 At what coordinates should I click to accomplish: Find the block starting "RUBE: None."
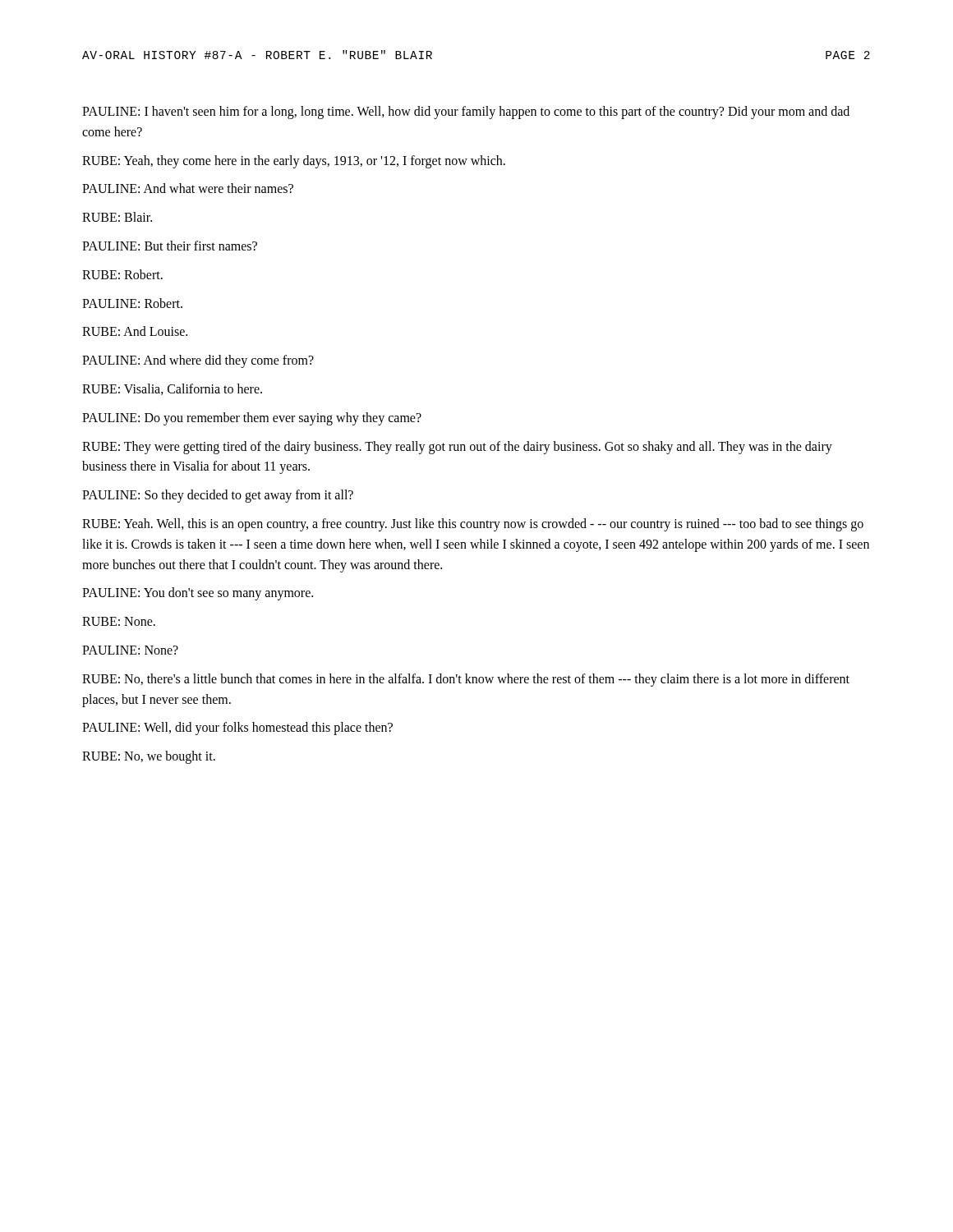click(119, 621)
